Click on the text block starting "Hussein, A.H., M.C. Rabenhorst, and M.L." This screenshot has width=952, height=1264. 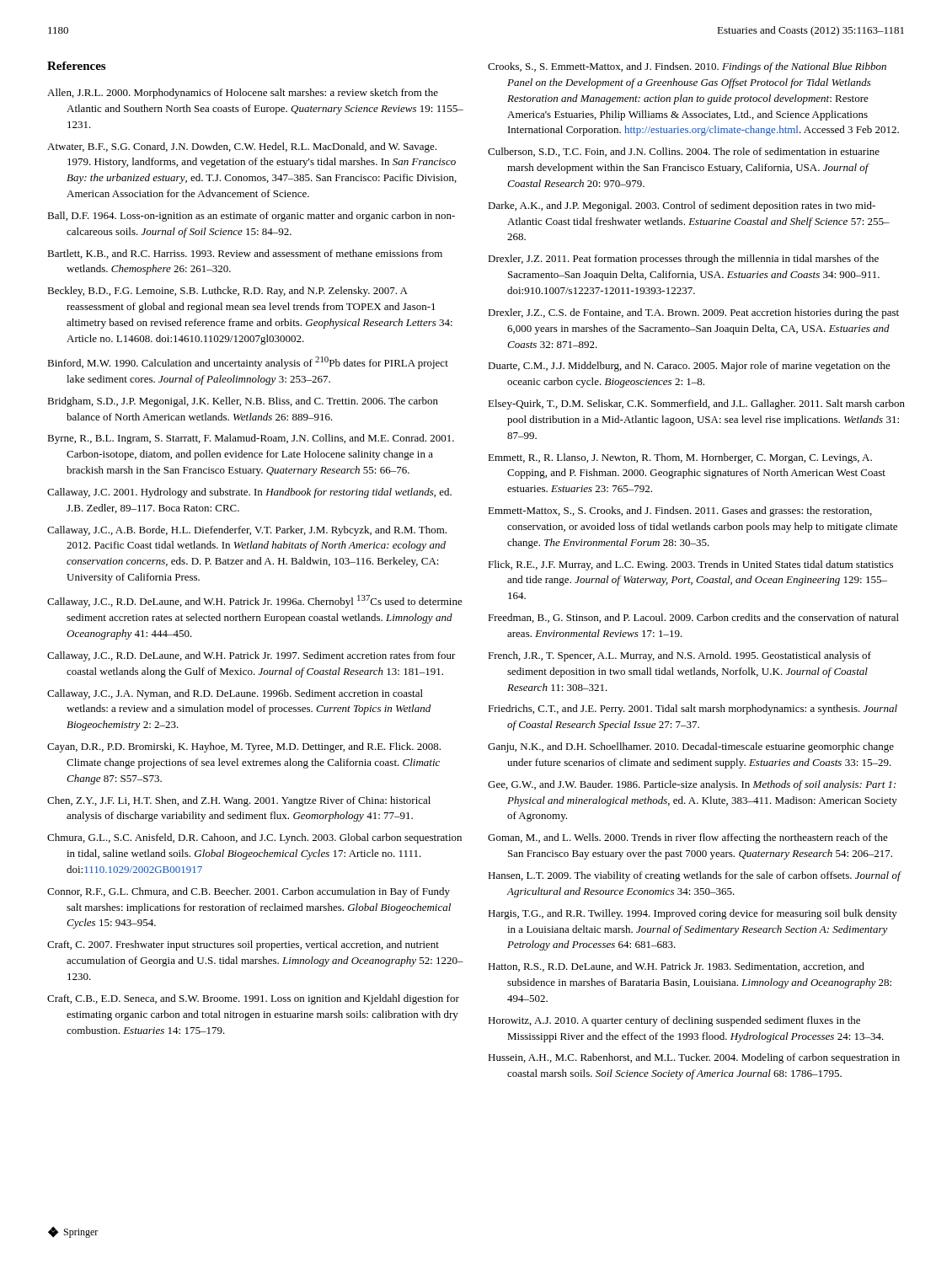[694, 1065]
